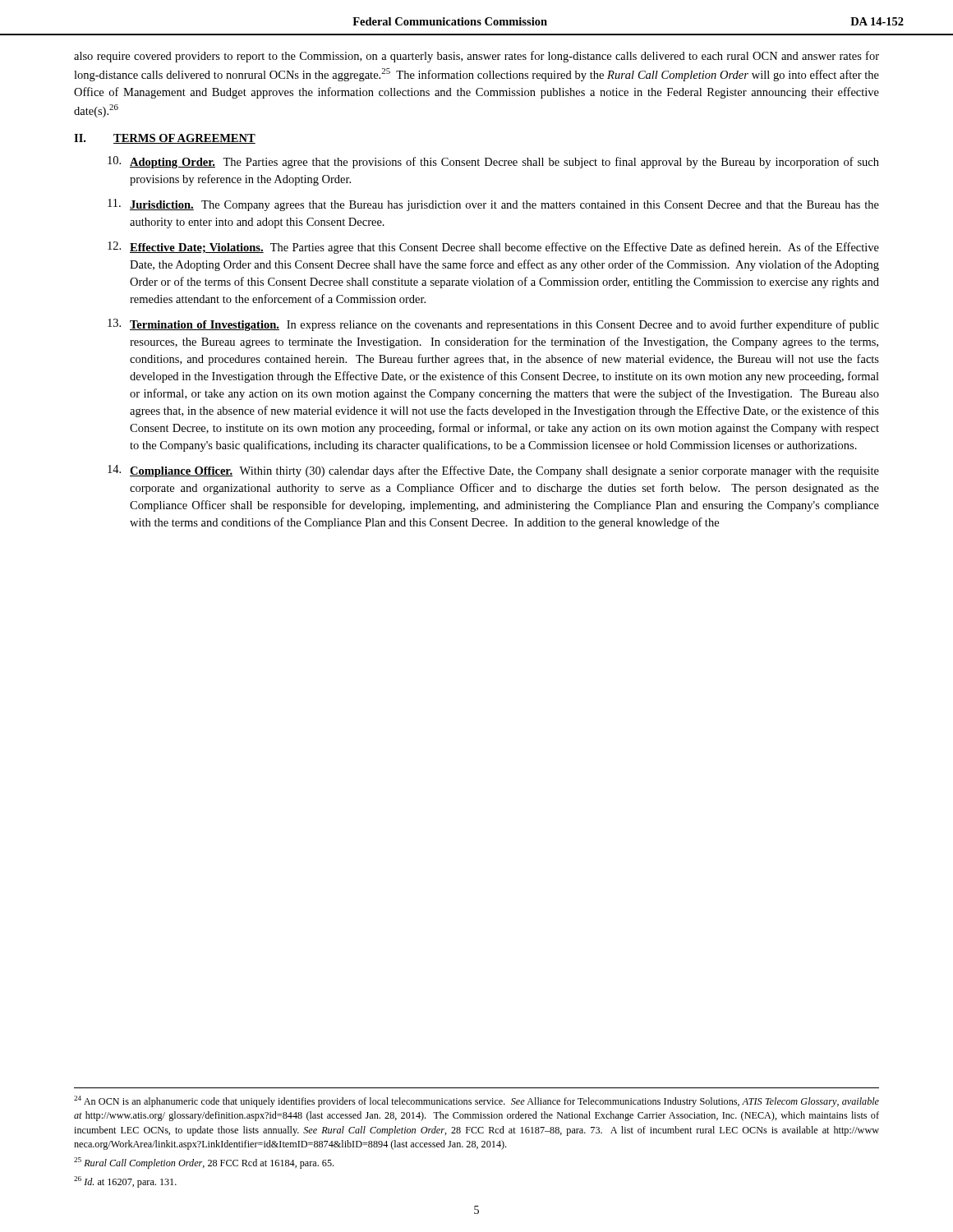Screen dimensions: 1232x953
Task: Find the block on this page that starts "Compliance Officer. Within thirty"
Action: pyautogui.click(x=476, y=497)
